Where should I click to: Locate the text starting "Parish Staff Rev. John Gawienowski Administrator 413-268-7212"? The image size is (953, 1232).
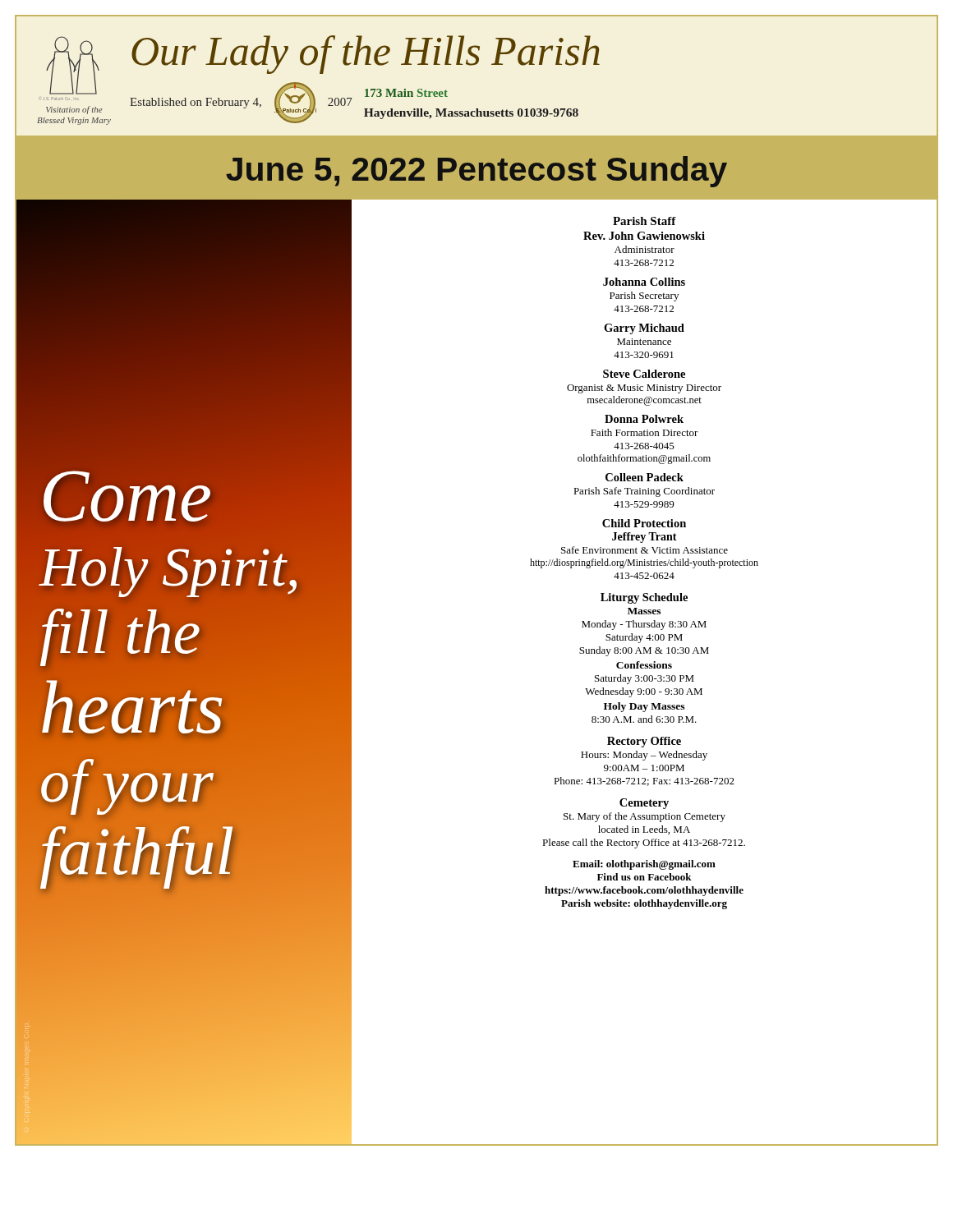click(644, 562)
